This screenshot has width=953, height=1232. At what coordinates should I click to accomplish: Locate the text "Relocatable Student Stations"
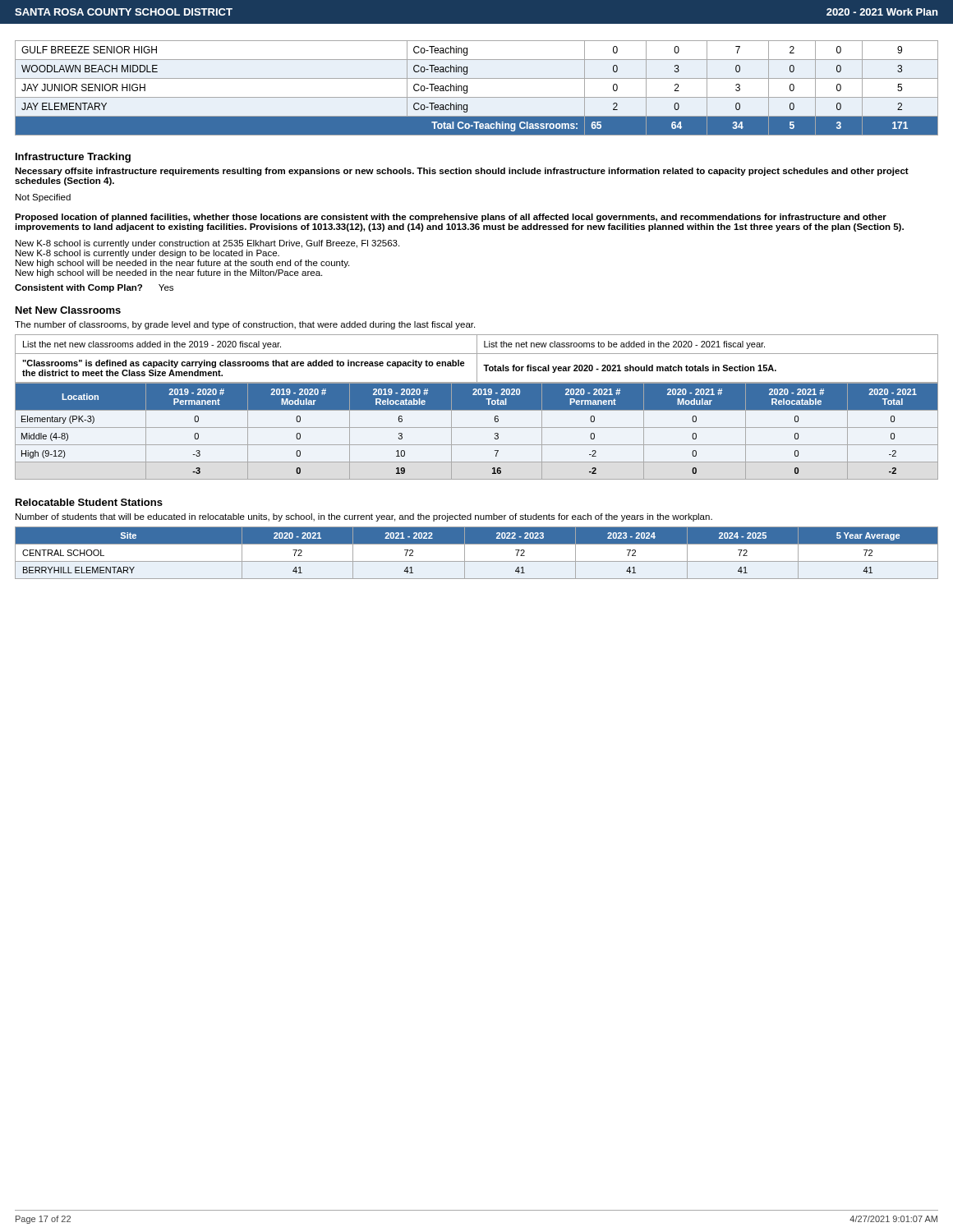[x=89, y=502]
